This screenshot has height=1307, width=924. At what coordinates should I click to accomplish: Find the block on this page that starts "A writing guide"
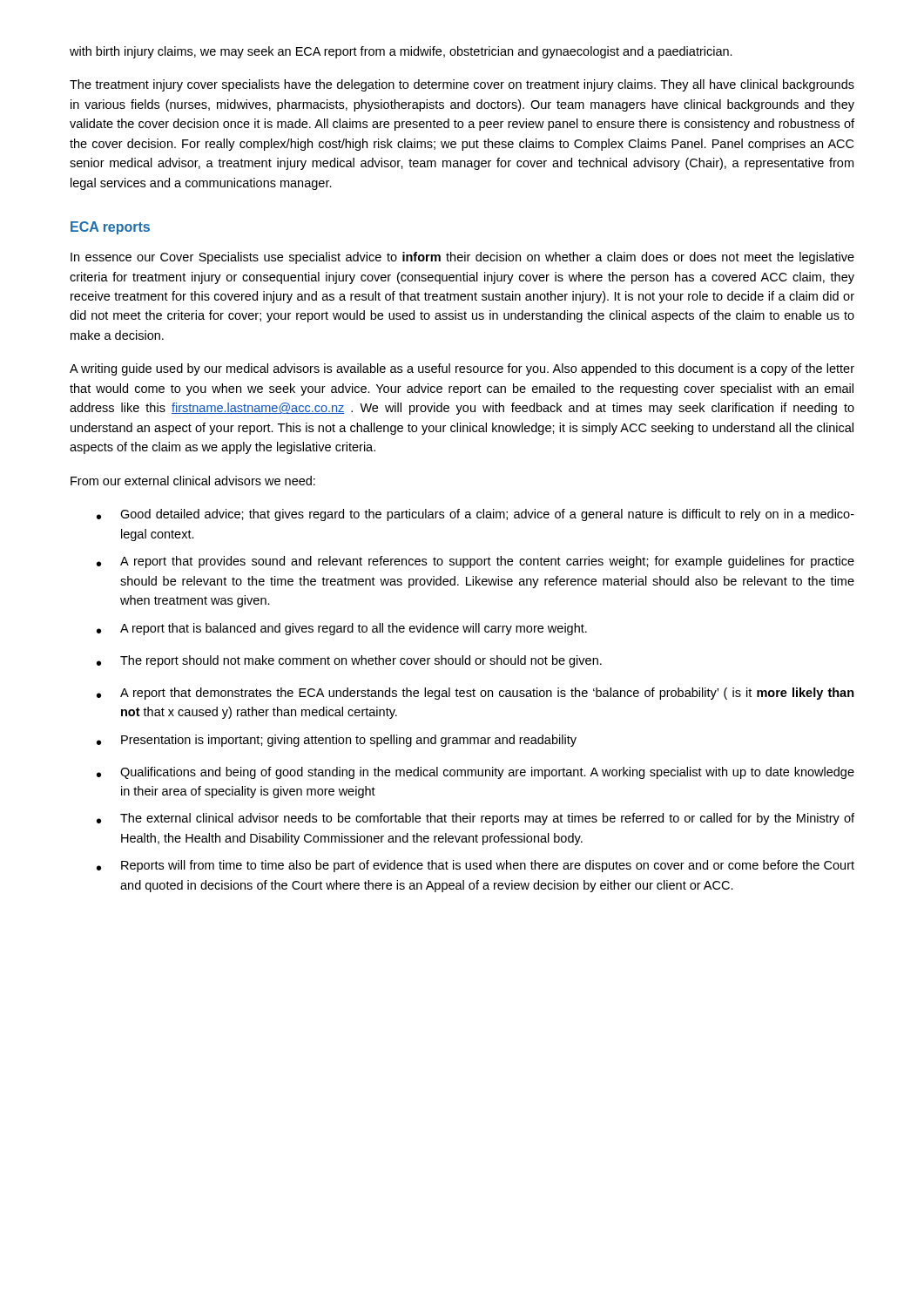coord(462,408)
